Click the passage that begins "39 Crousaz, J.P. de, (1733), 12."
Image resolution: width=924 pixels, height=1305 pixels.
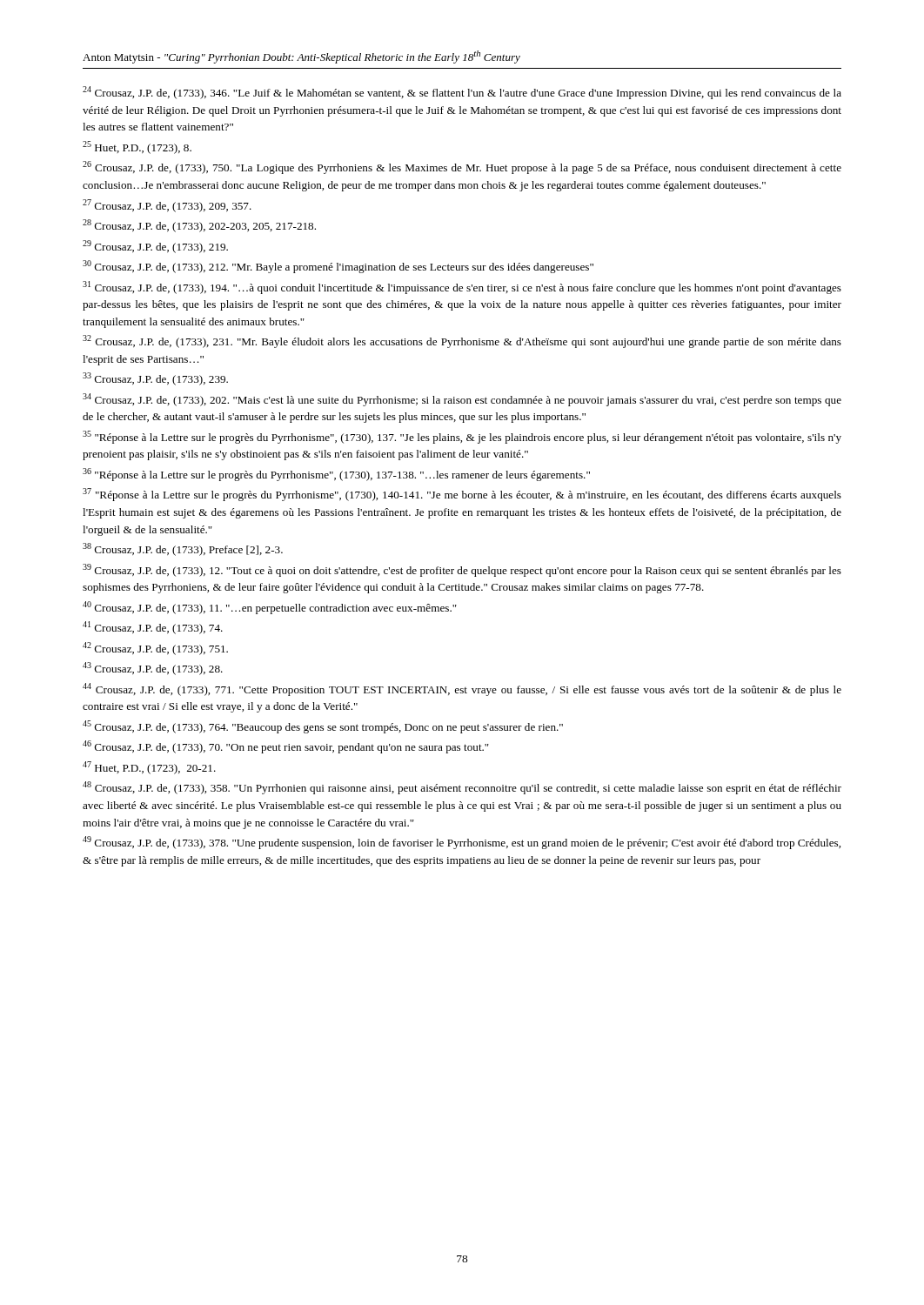click(x=462, y=578)
